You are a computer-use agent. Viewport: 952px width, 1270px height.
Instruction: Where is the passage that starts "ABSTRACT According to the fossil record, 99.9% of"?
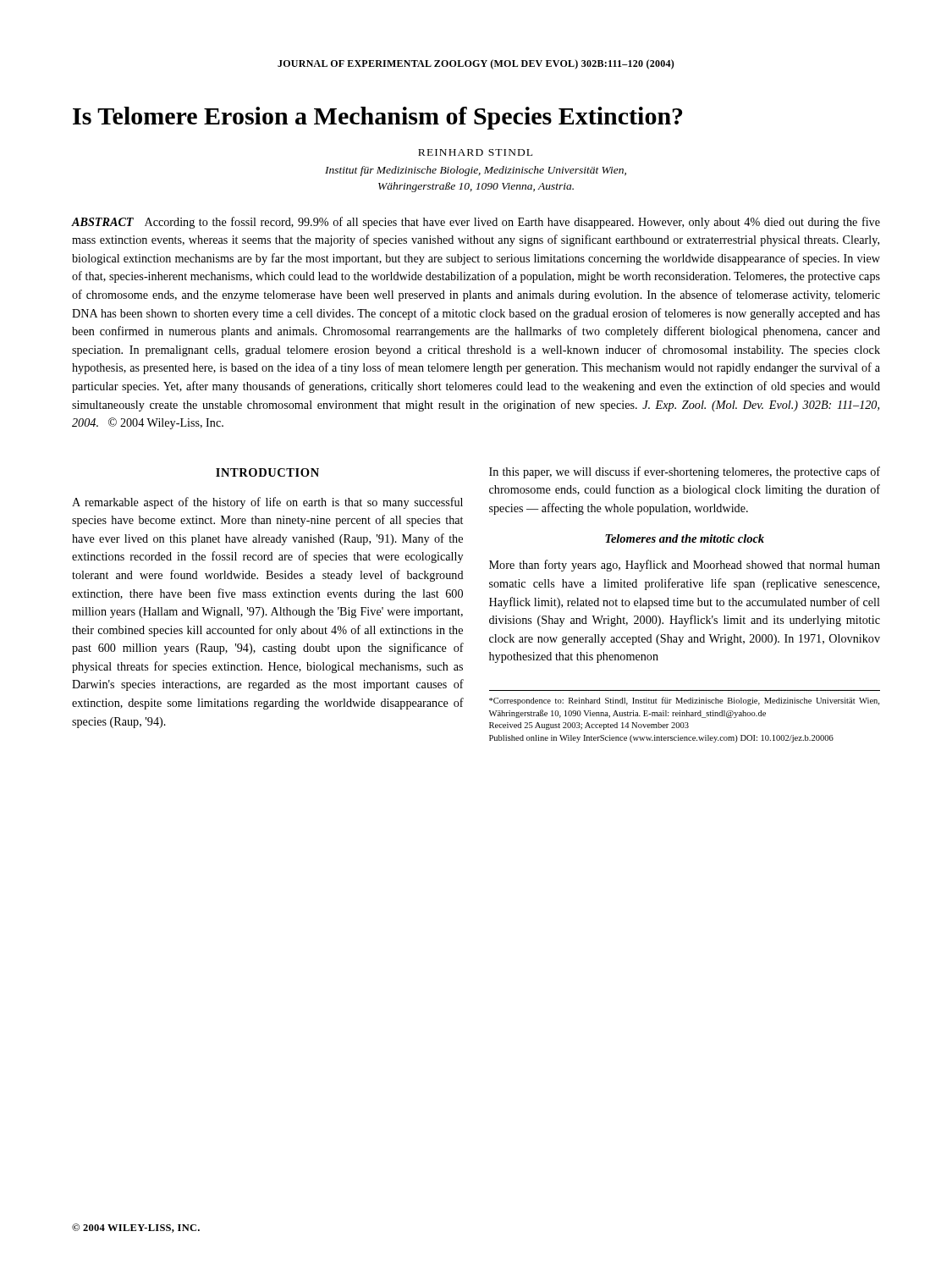(x=476, y=322)
